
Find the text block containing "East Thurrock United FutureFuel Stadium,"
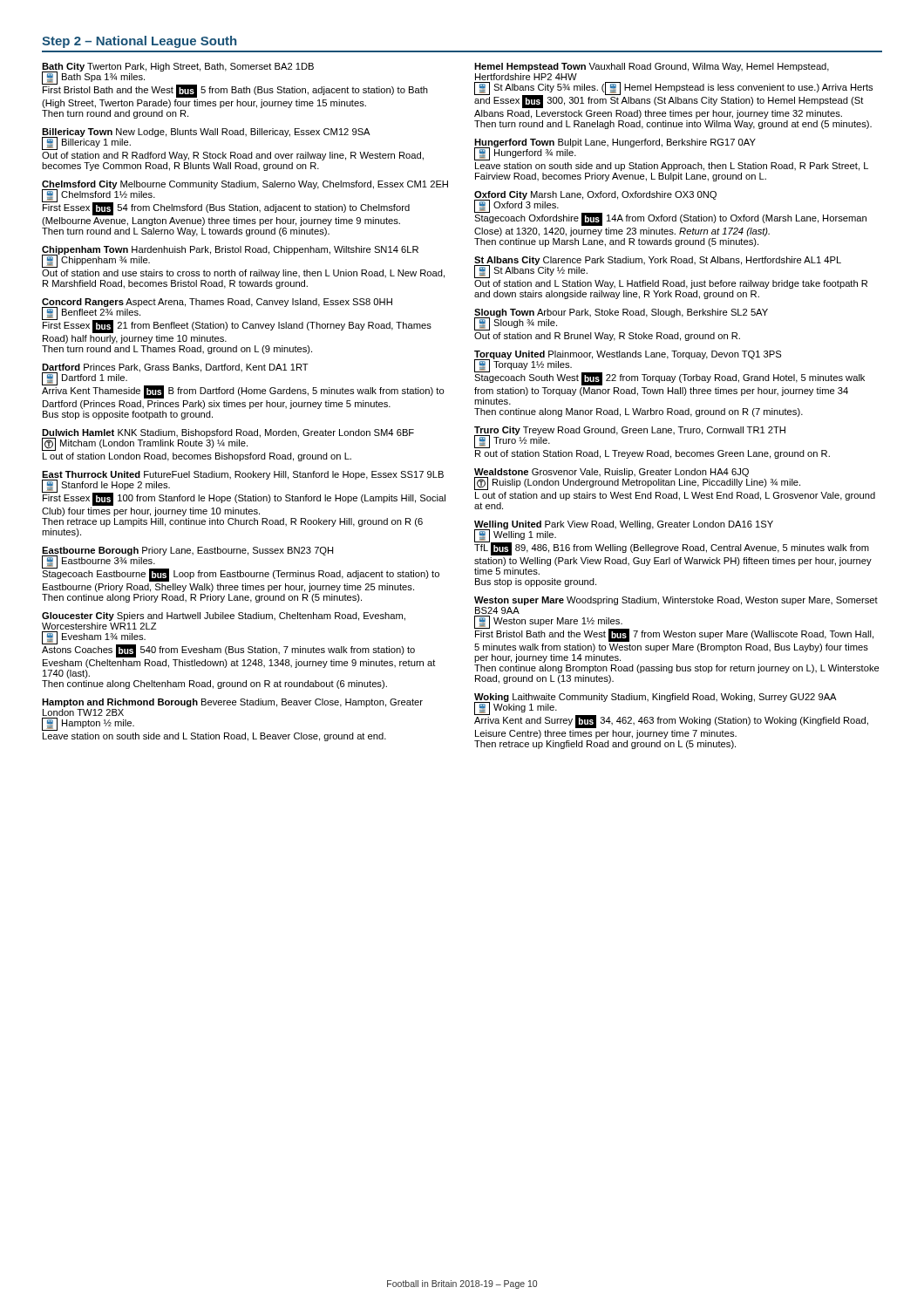point(244,503)
